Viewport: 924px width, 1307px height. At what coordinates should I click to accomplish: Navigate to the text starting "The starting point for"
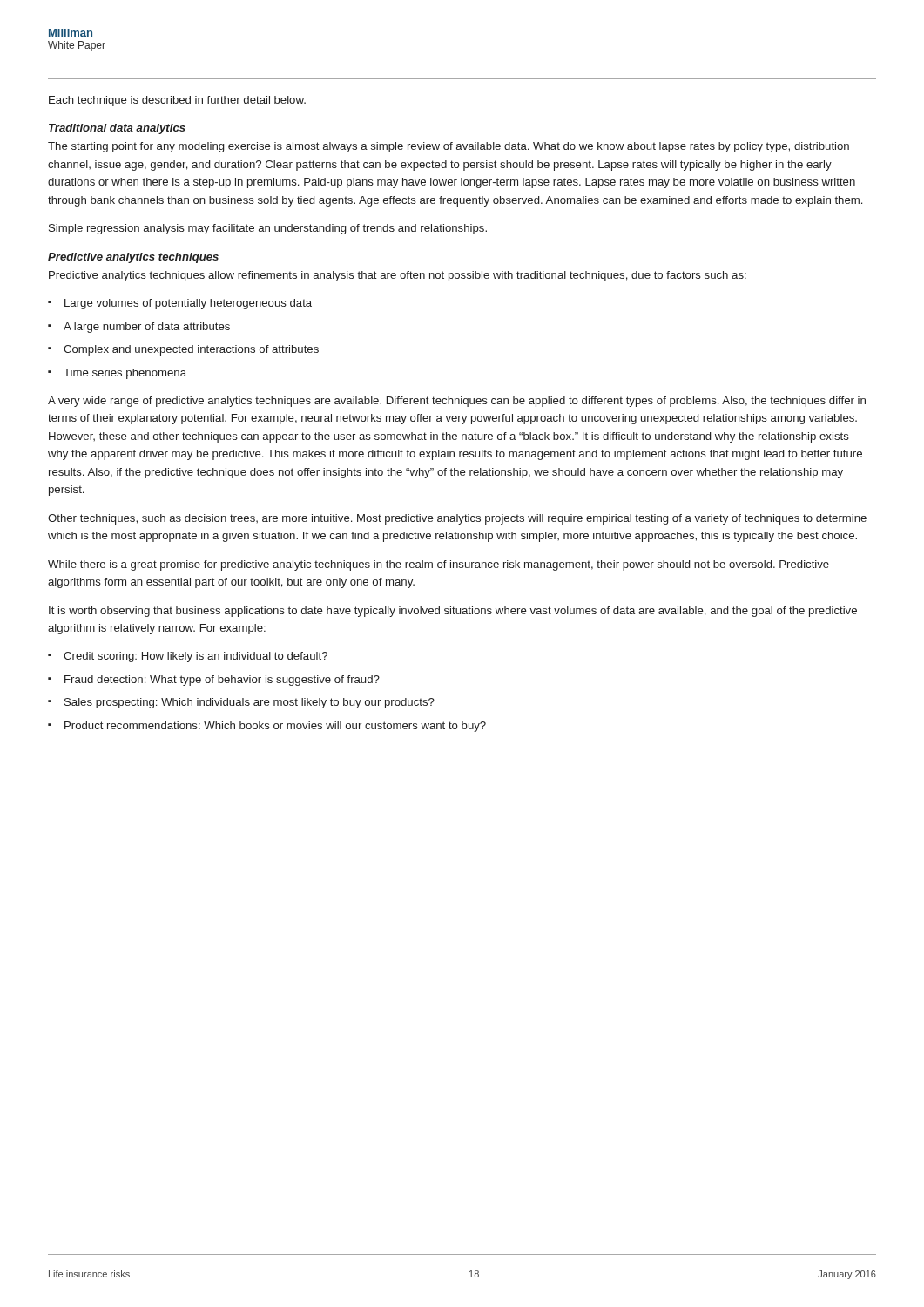456,173
